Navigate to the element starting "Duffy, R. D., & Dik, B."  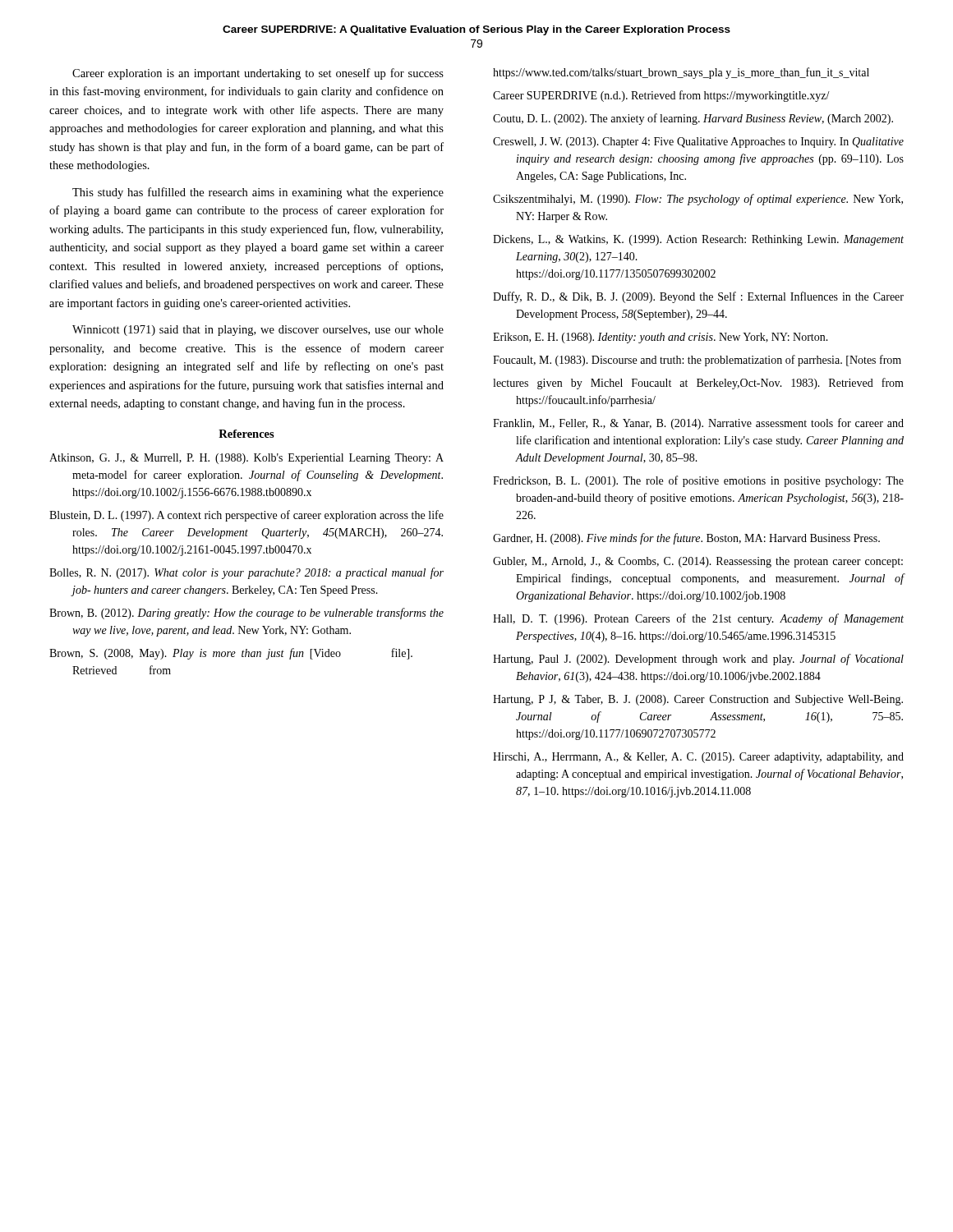tap(698, 306)
